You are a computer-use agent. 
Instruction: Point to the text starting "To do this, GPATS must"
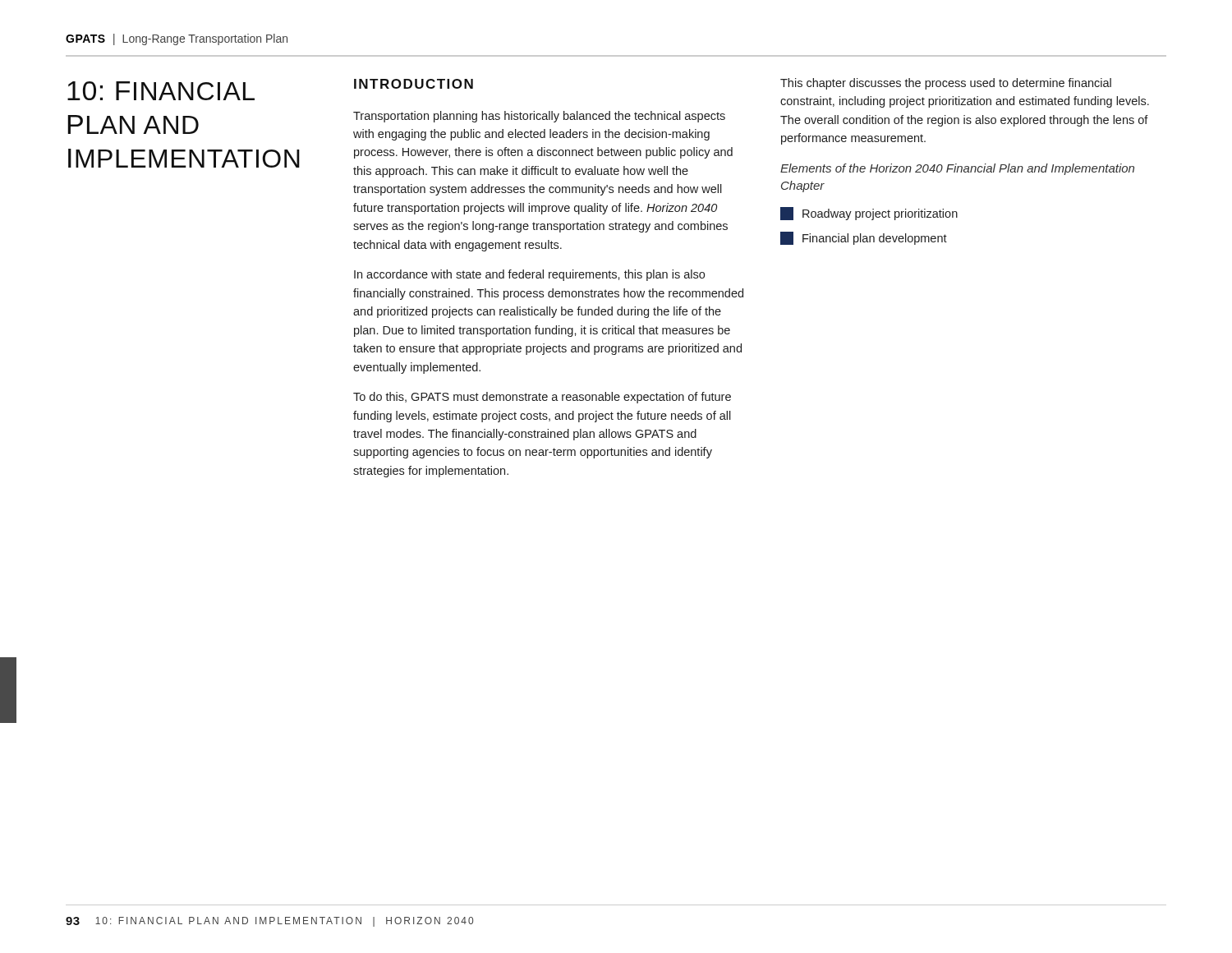click(542, 434)
